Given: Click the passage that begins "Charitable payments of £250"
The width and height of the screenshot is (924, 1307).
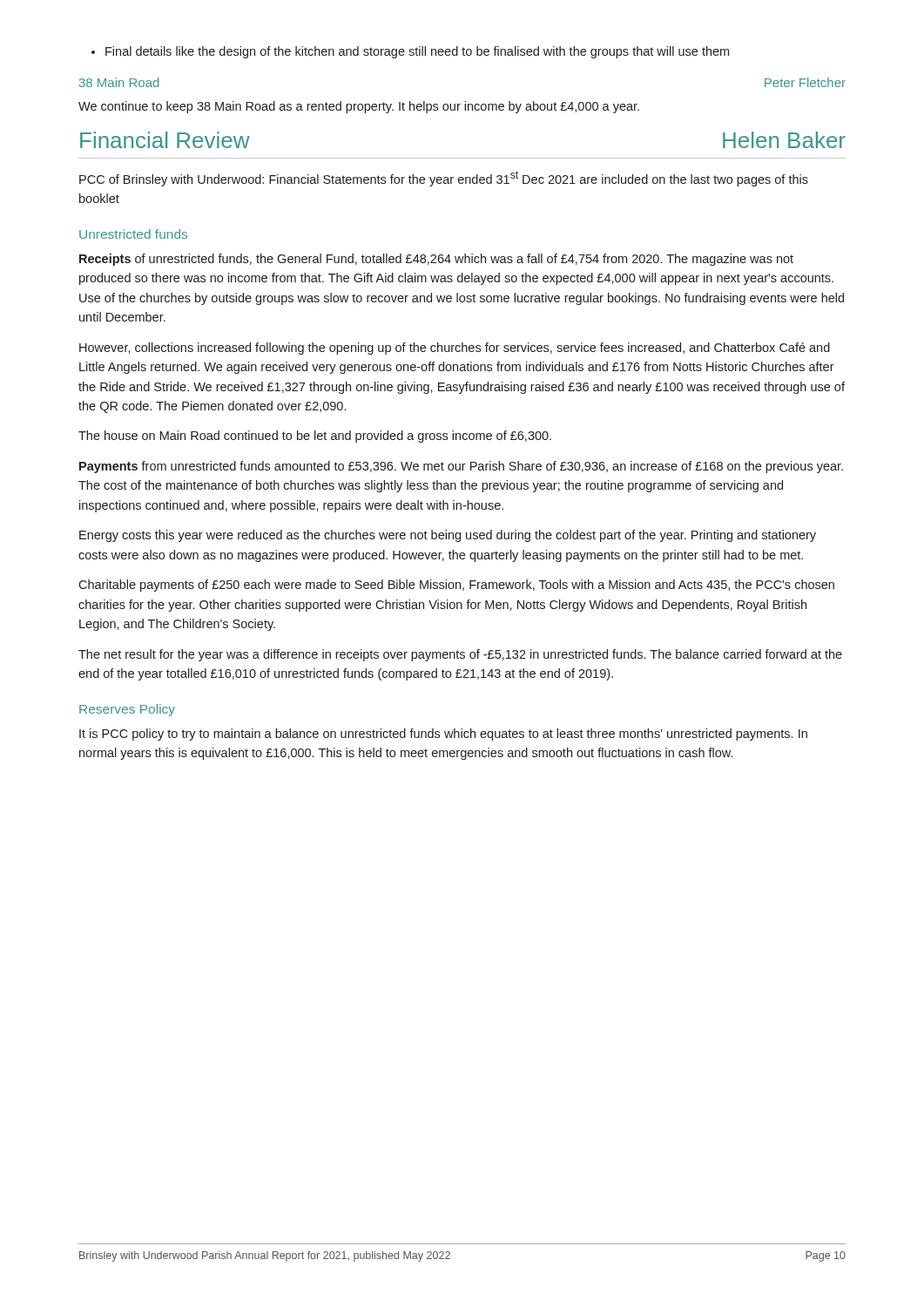Looking at the screenshot, I should coord(462,605).
